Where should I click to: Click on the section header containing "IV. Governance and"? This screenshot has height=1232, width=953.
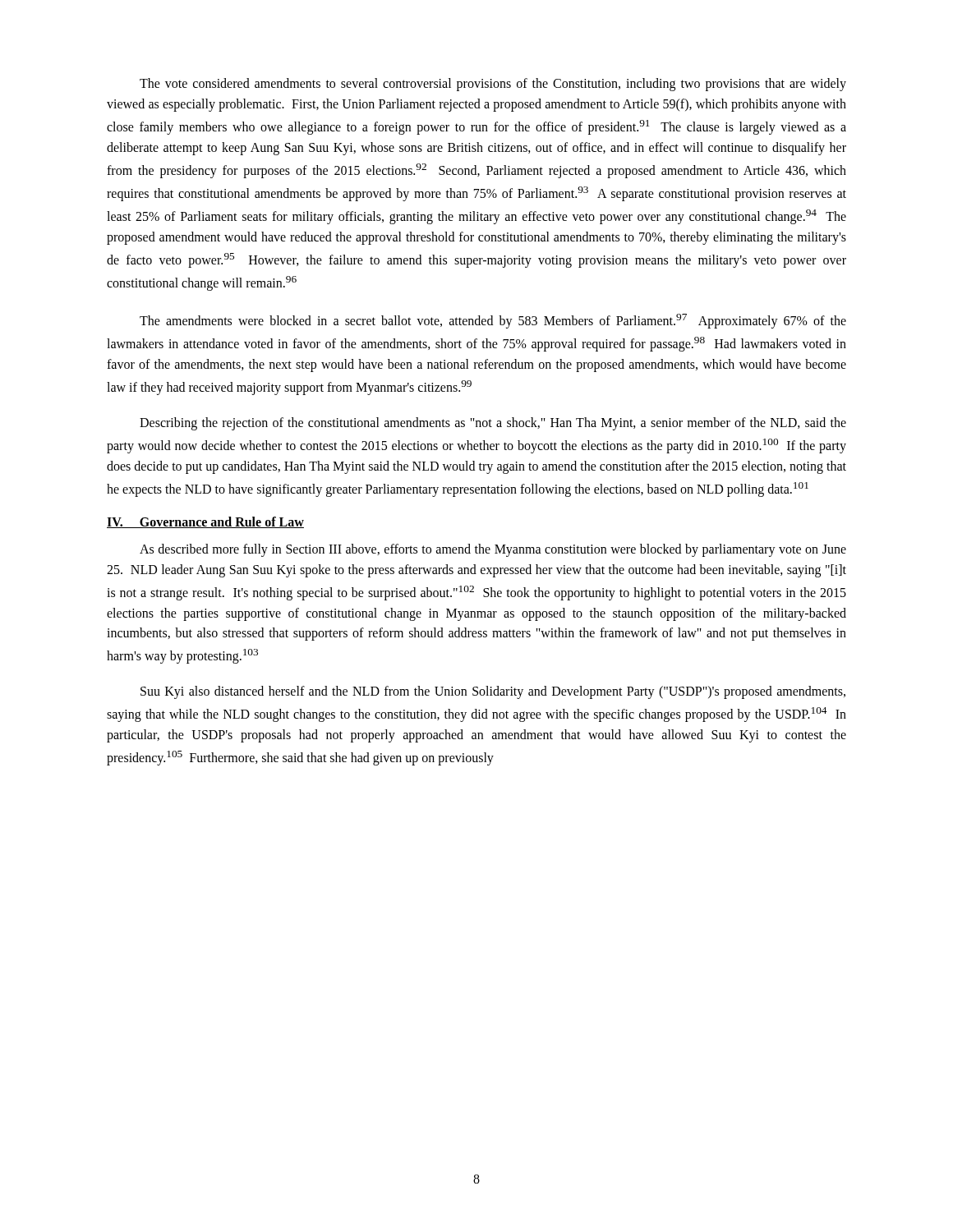[205, 522]
